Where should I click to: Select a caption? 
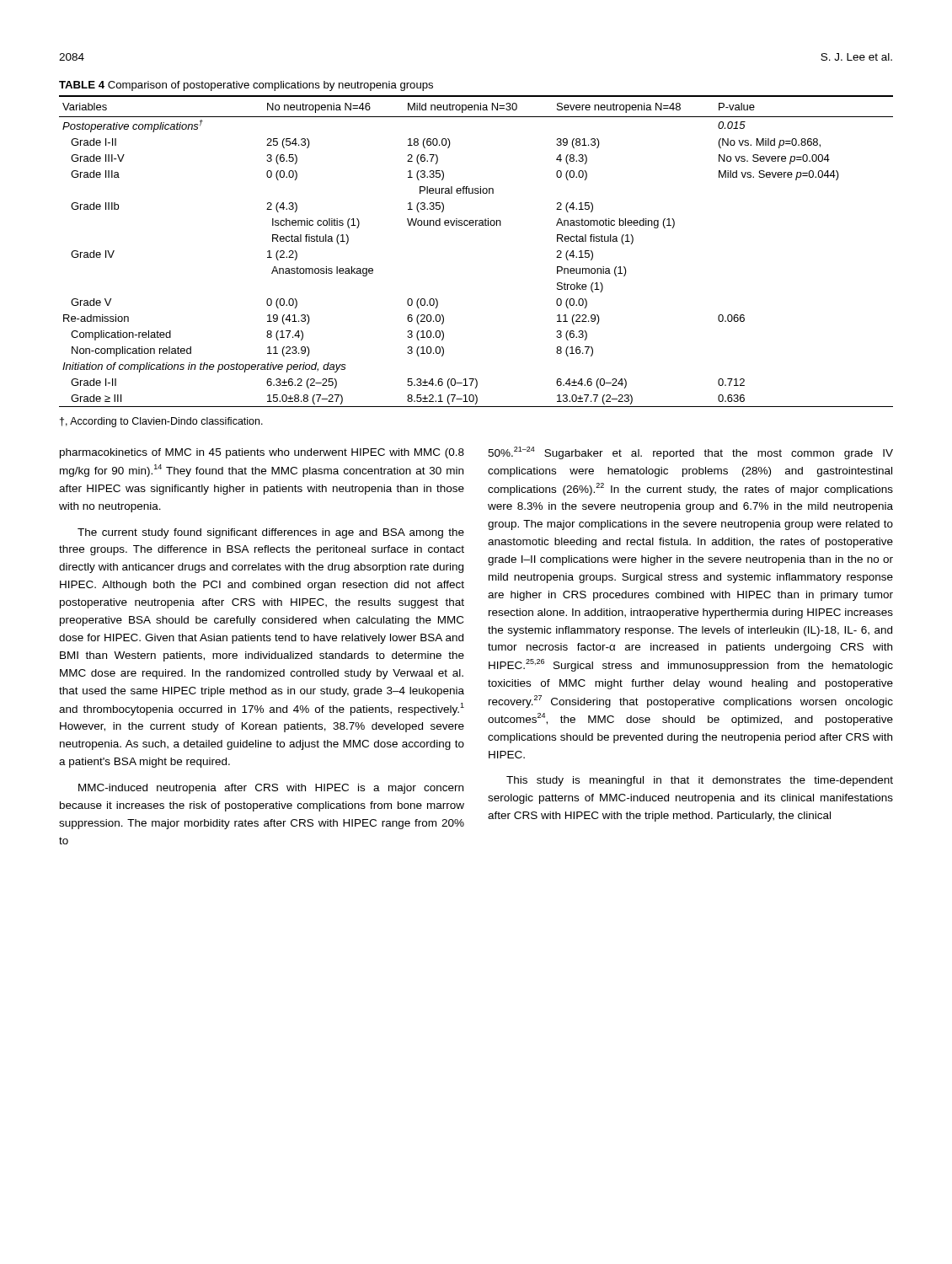tap(246, 85)
